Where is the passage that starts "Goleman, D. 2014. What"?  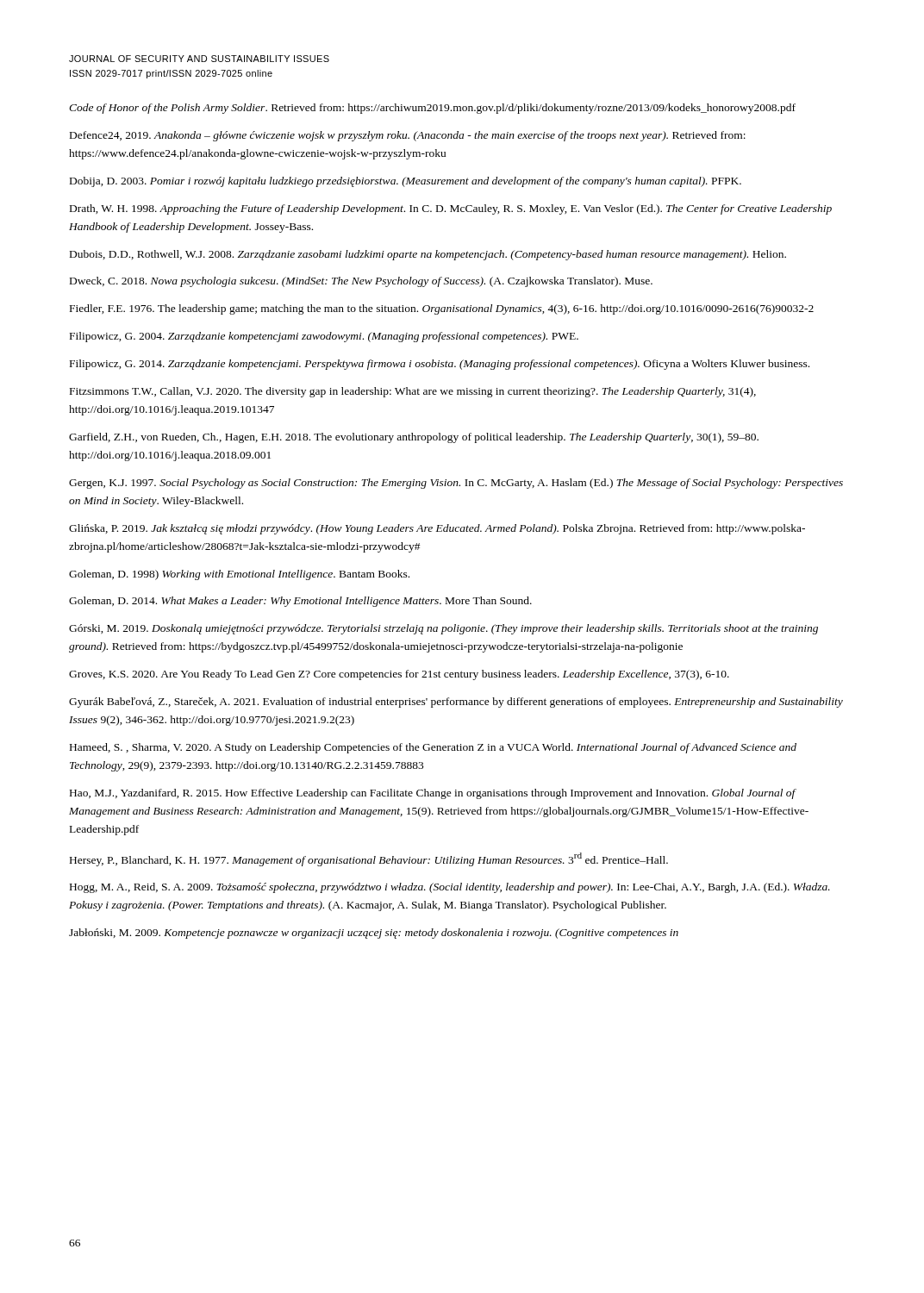[x=301, y=601]
